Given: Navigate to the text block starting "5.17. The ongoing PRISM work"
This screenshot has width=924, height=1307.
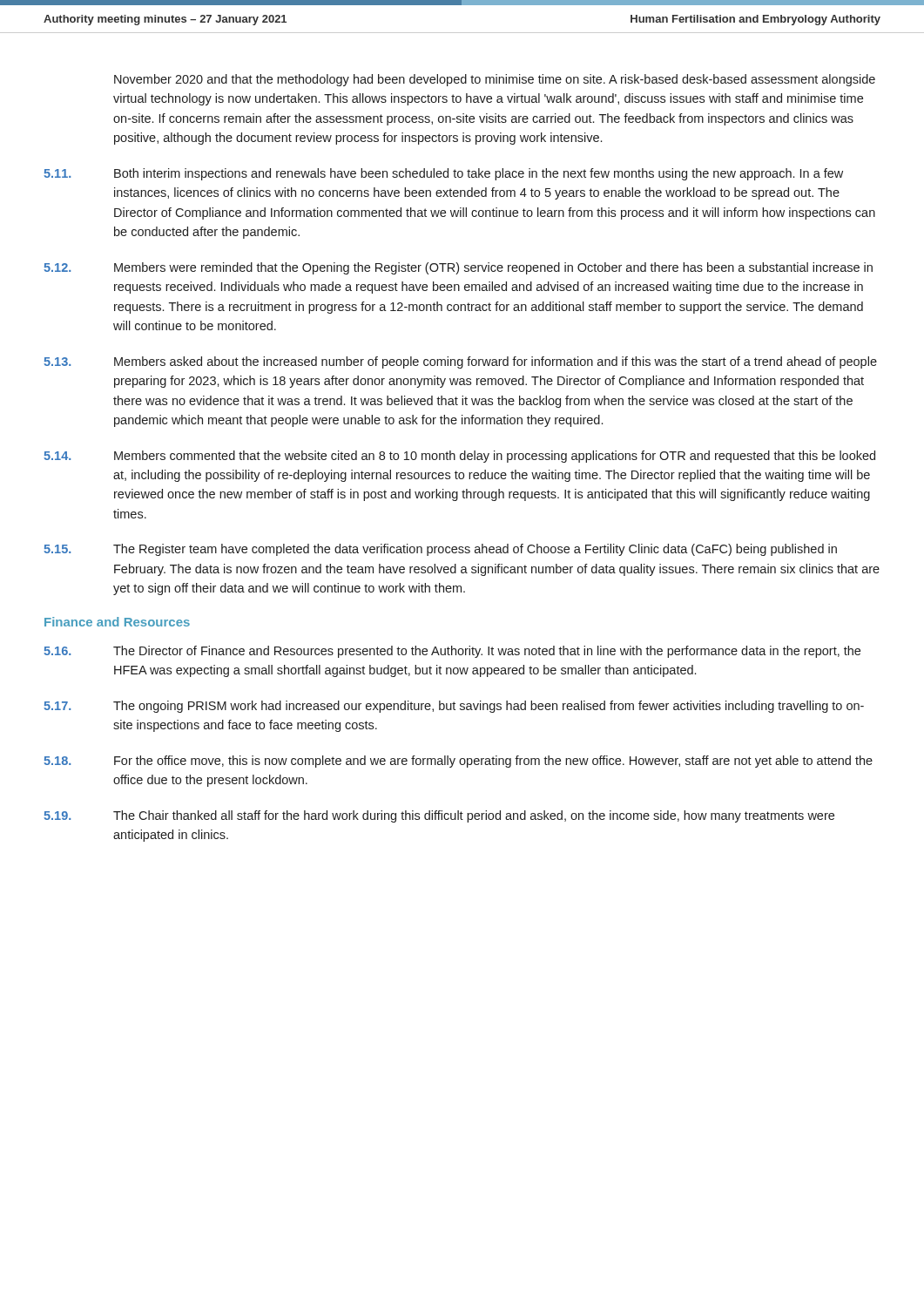Looking at the screenshot, I should coord(462,716).
